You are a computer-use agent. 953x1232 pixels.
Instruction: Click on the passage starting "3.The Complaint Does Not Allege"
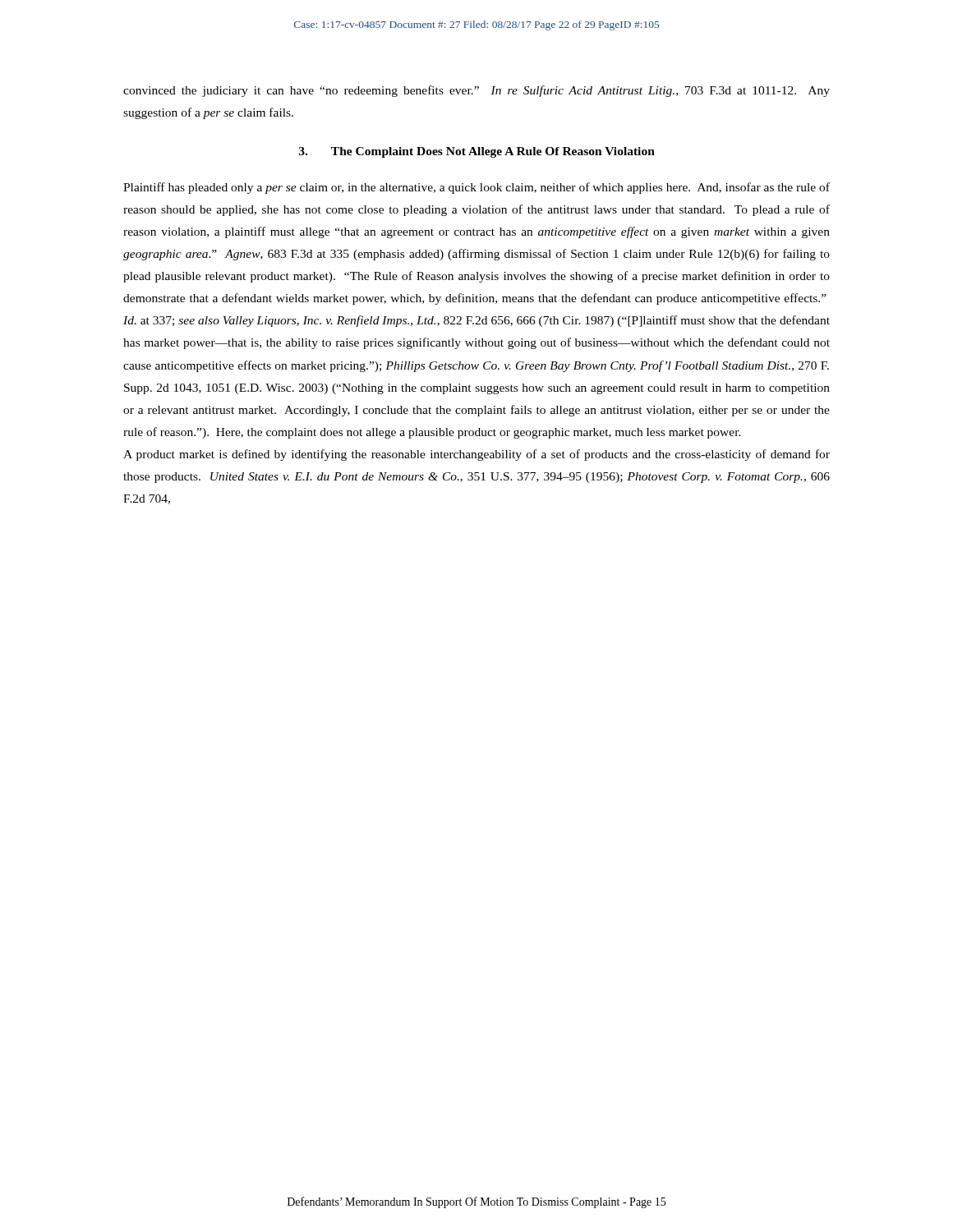click(476, 151)
